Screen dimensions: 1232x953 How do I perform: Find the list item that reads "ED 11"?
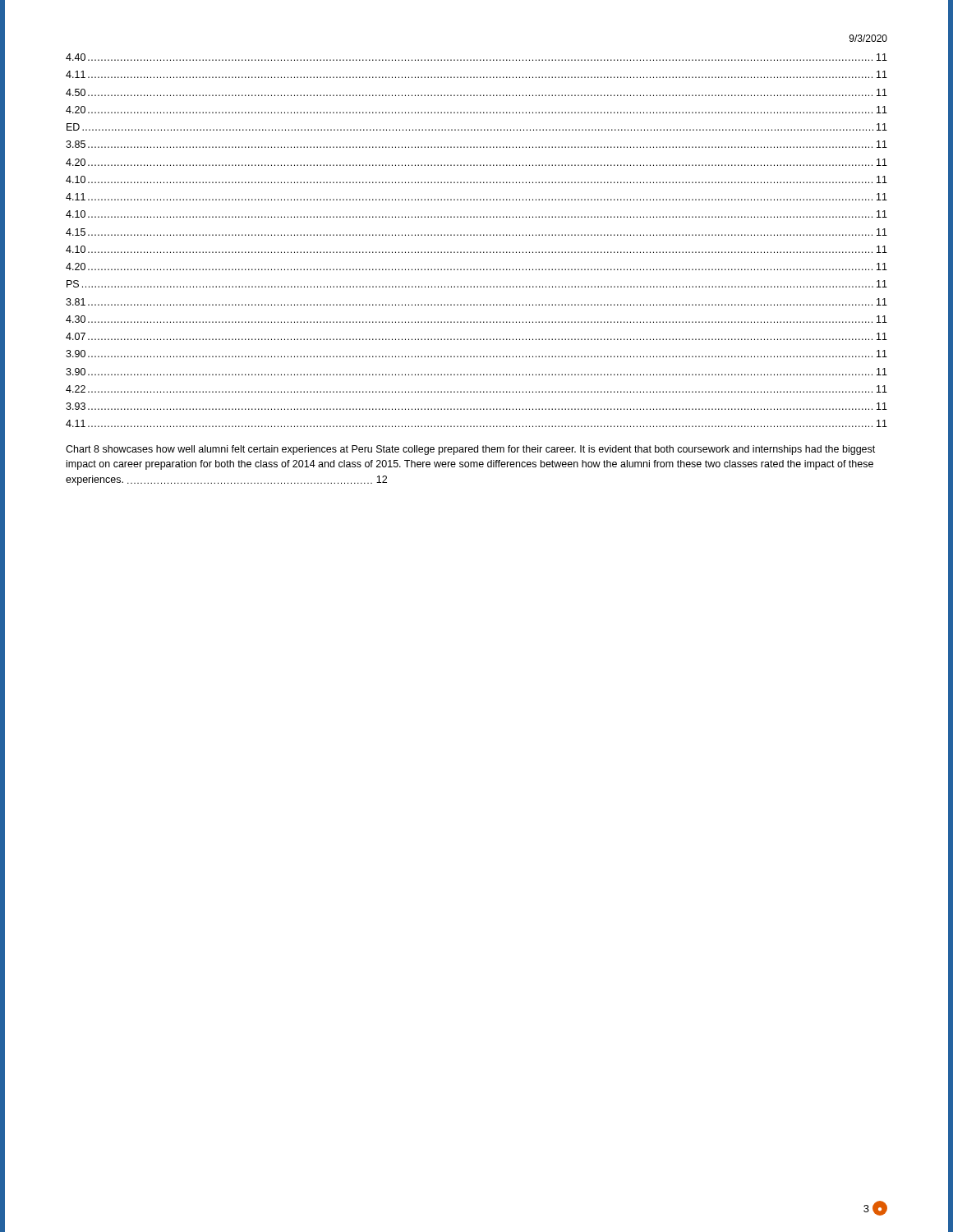click(476, 128)
